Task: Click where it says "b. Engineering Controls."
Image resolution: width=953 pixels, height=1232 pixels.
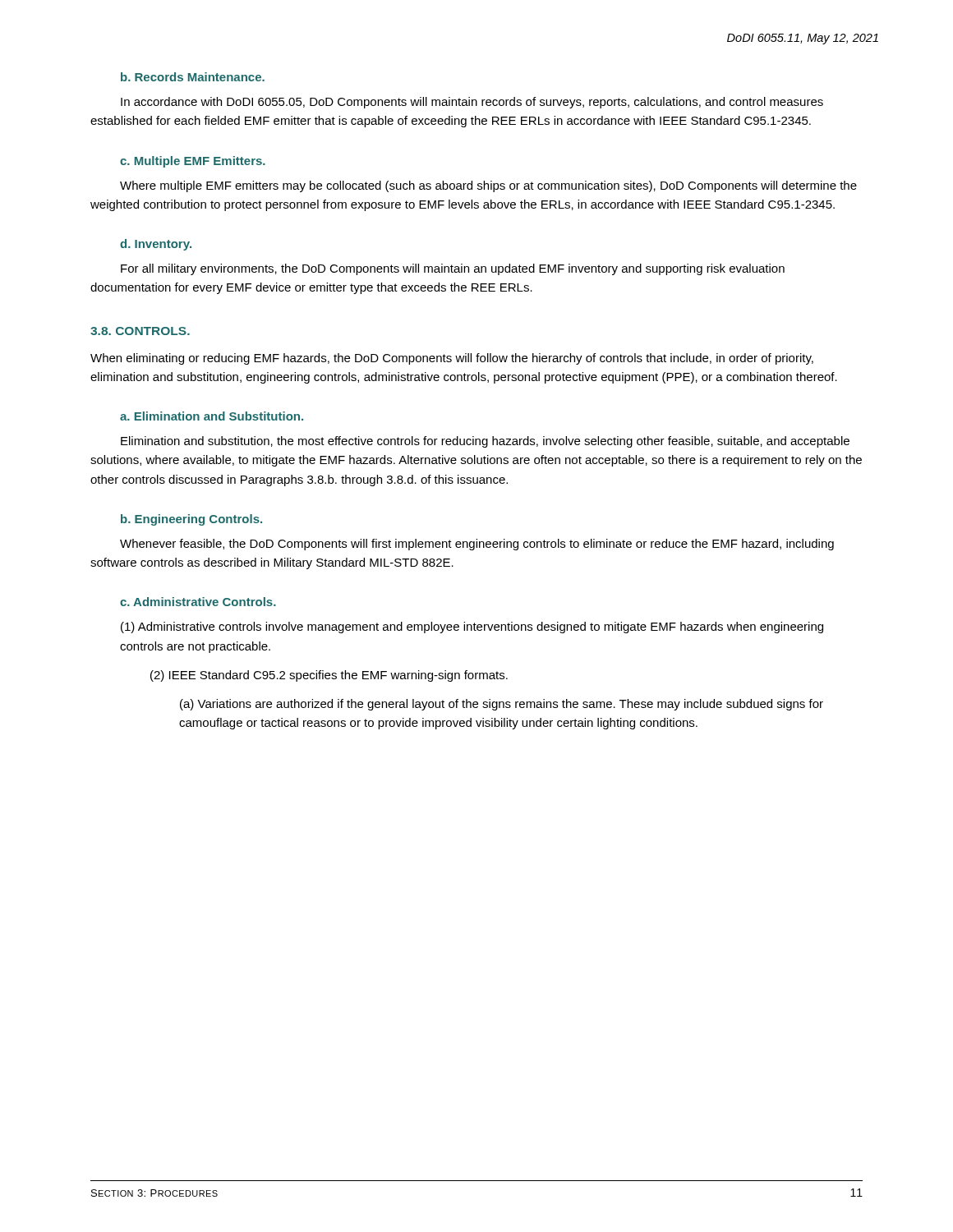Action: [192, 518]
